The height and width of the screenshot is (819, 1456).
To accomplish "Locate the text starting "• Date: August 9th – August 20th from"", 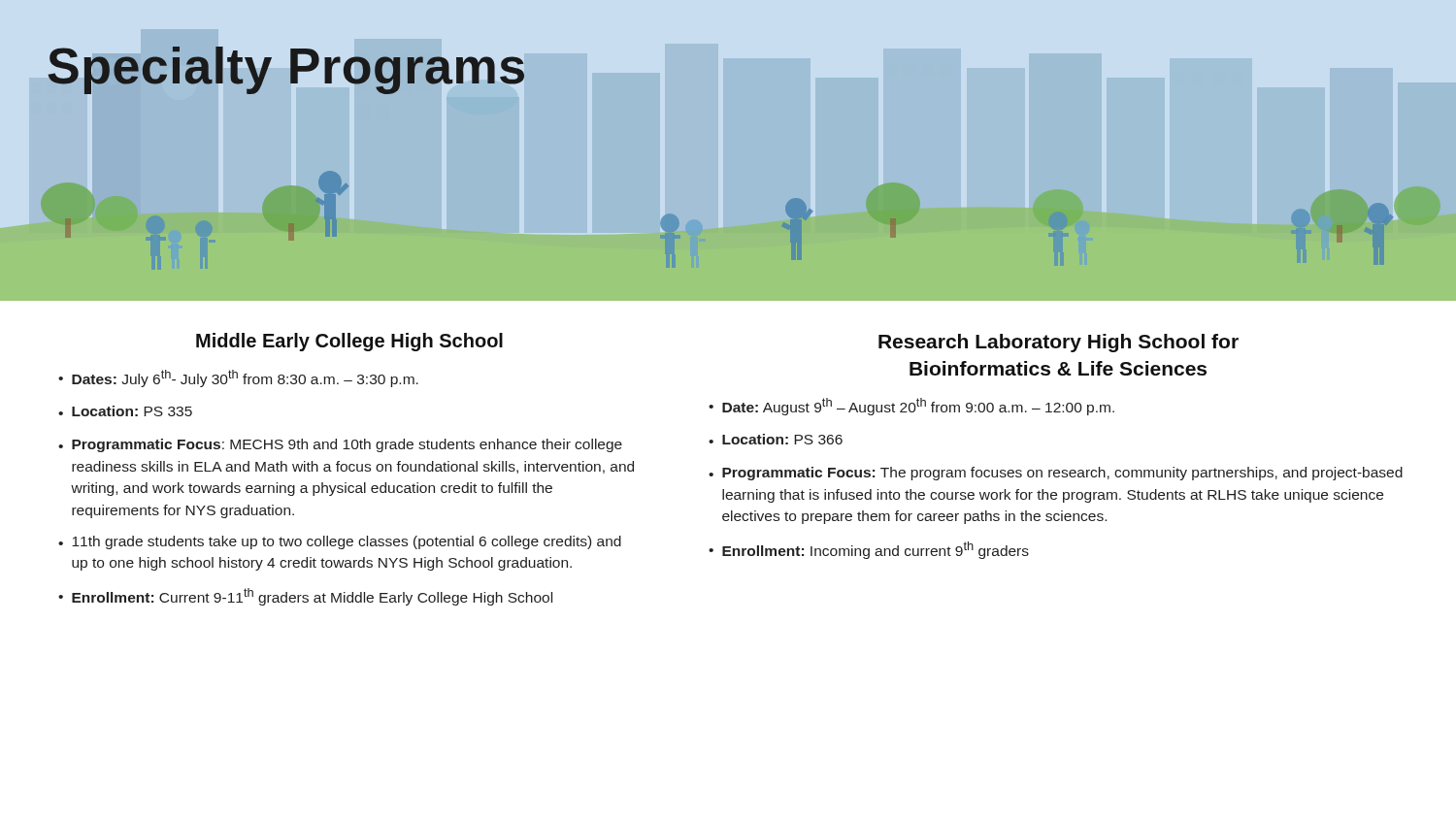I will click(x=912, y=406).
